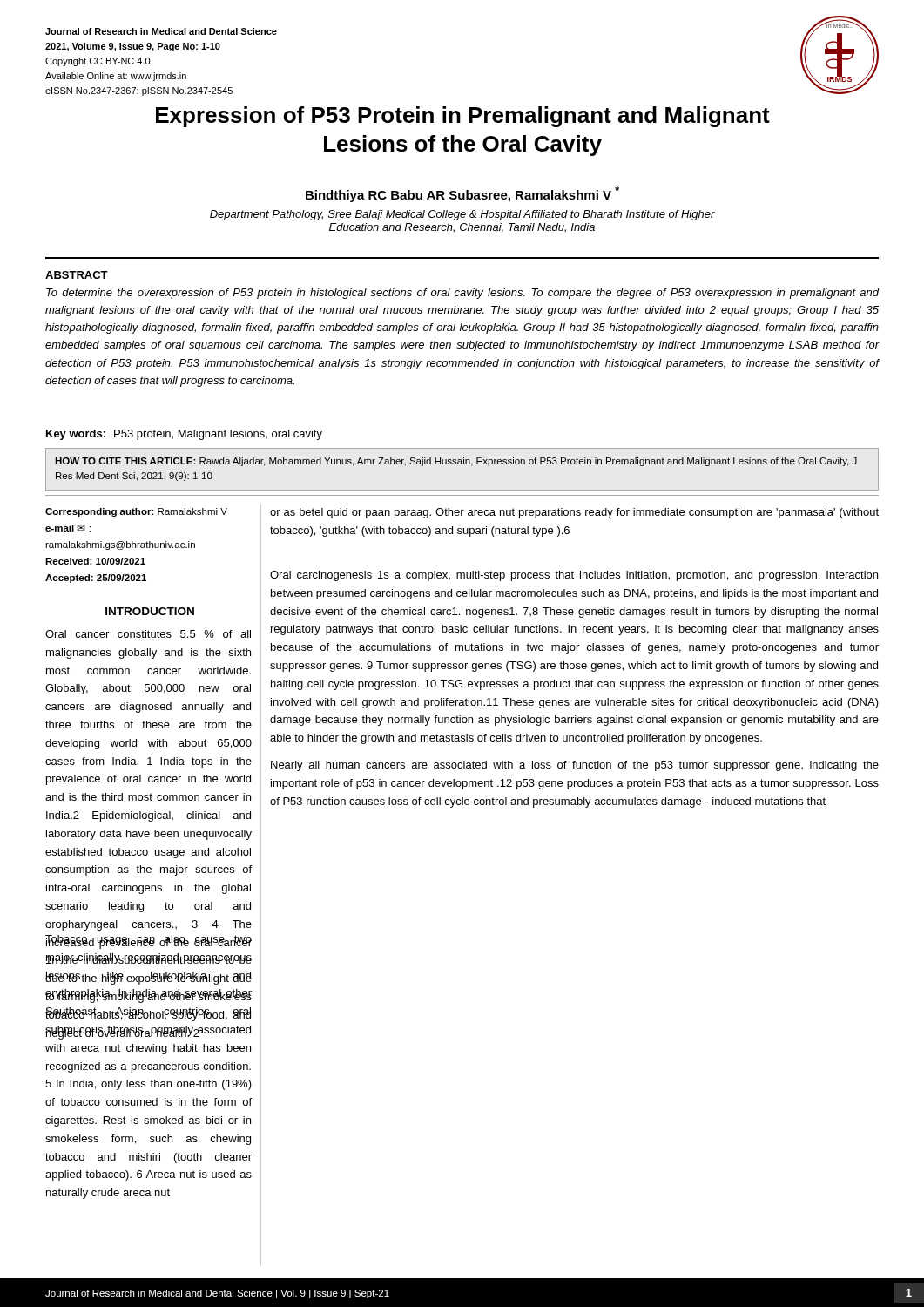Select the region starting "Corresponding author: Ramalakshmi V"
Viewport: 924px width, 1307px height.
(x=136, y=544)
